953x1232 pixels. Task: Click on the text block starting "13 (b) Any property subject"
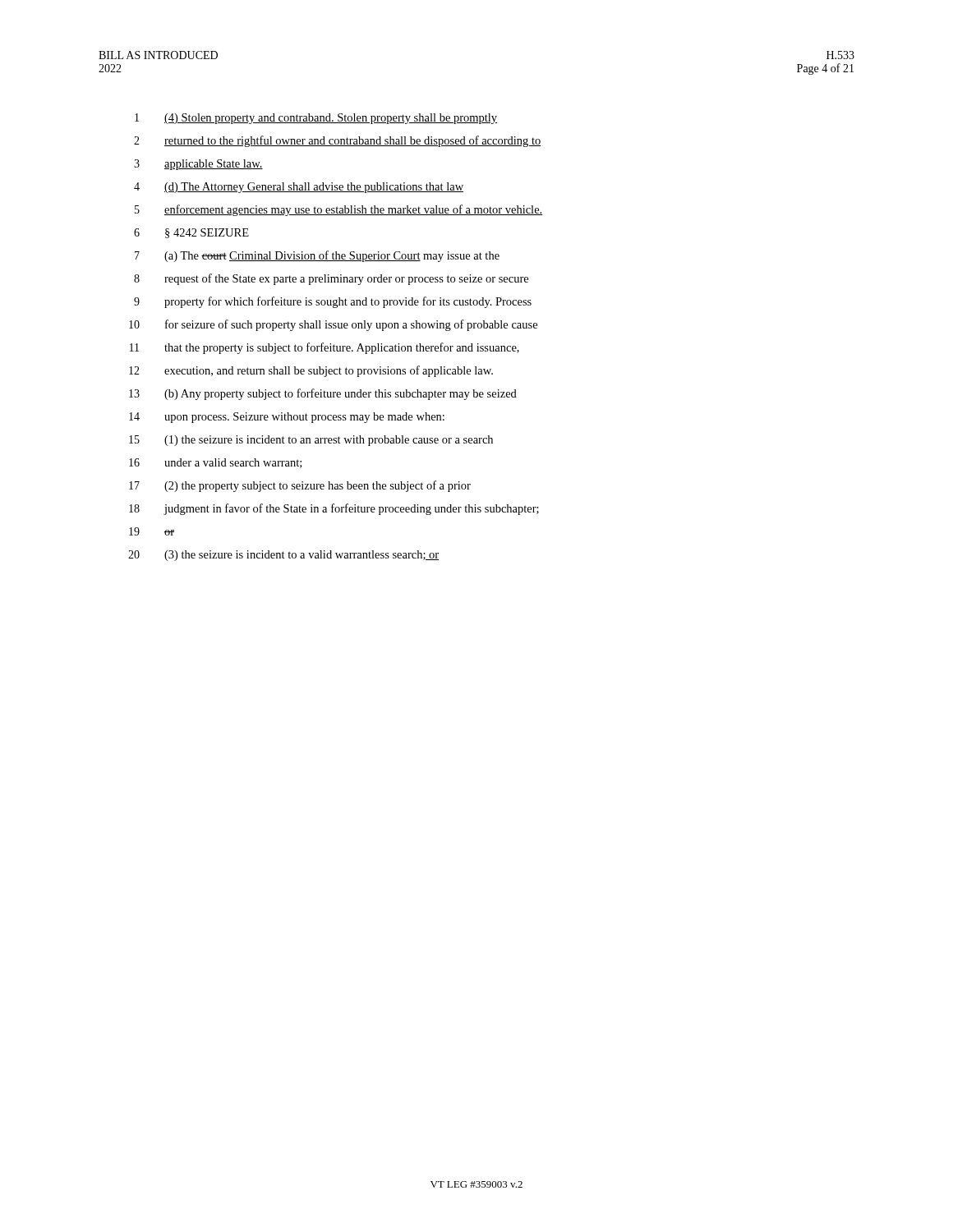click(x=476, y=394)
